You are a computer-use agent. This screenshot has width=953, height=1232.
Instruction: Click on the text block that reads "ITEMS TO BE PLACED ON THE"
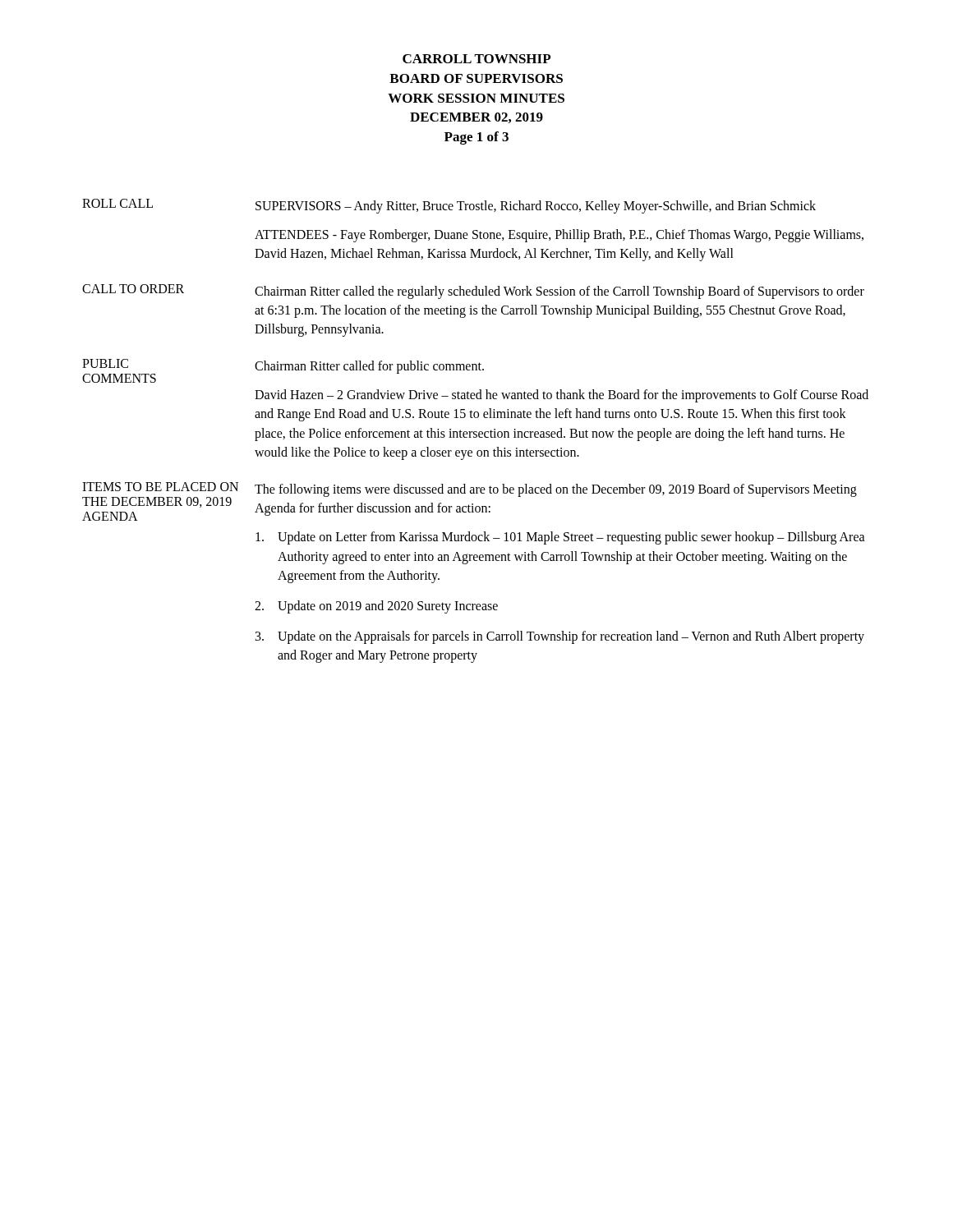tap(160, 501)
